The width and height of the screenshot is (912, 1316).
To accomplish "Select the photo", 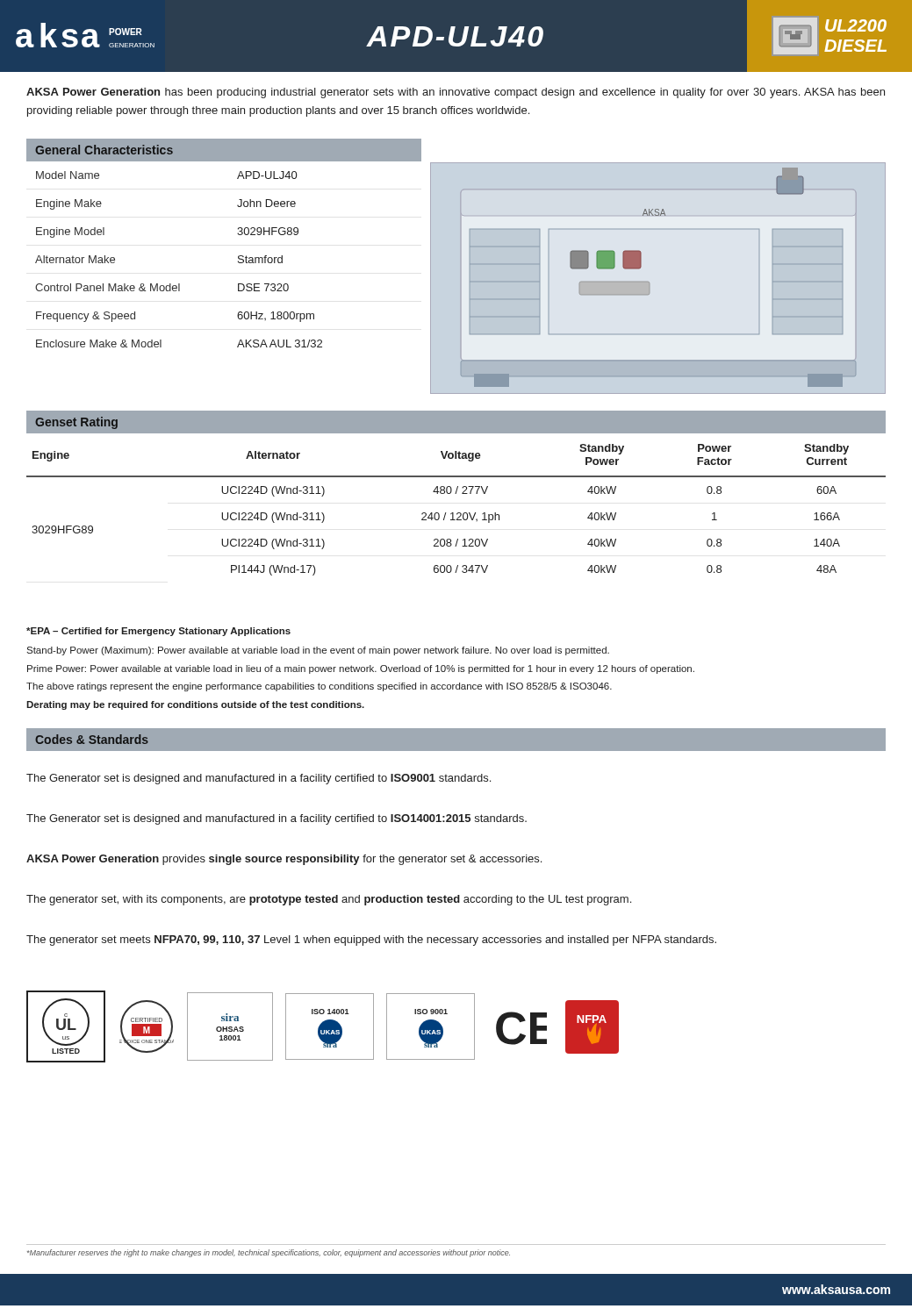I will 658,278.
